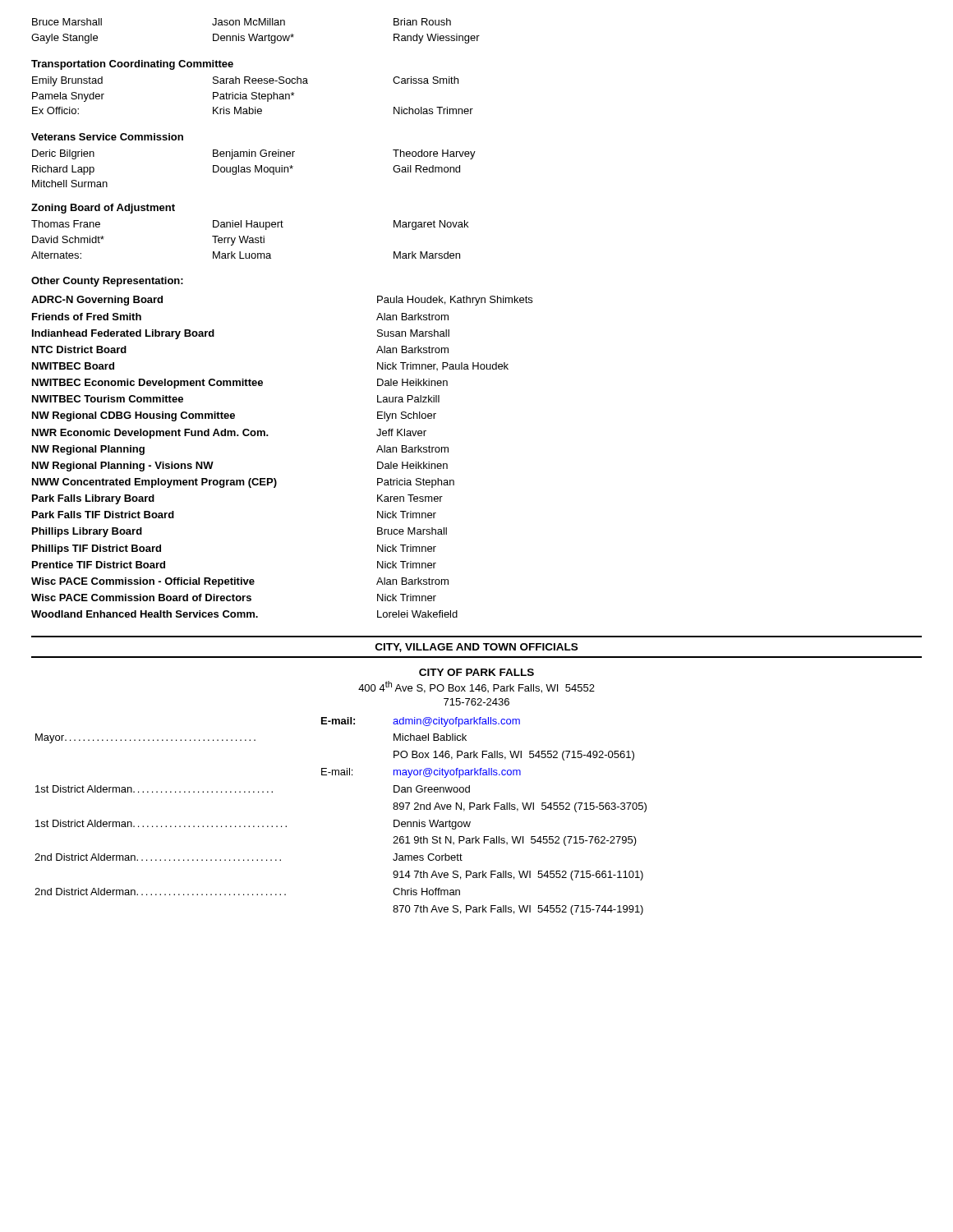Locate the section header with the text "Zoning Board of Adjustment"

tap(103, 207)
